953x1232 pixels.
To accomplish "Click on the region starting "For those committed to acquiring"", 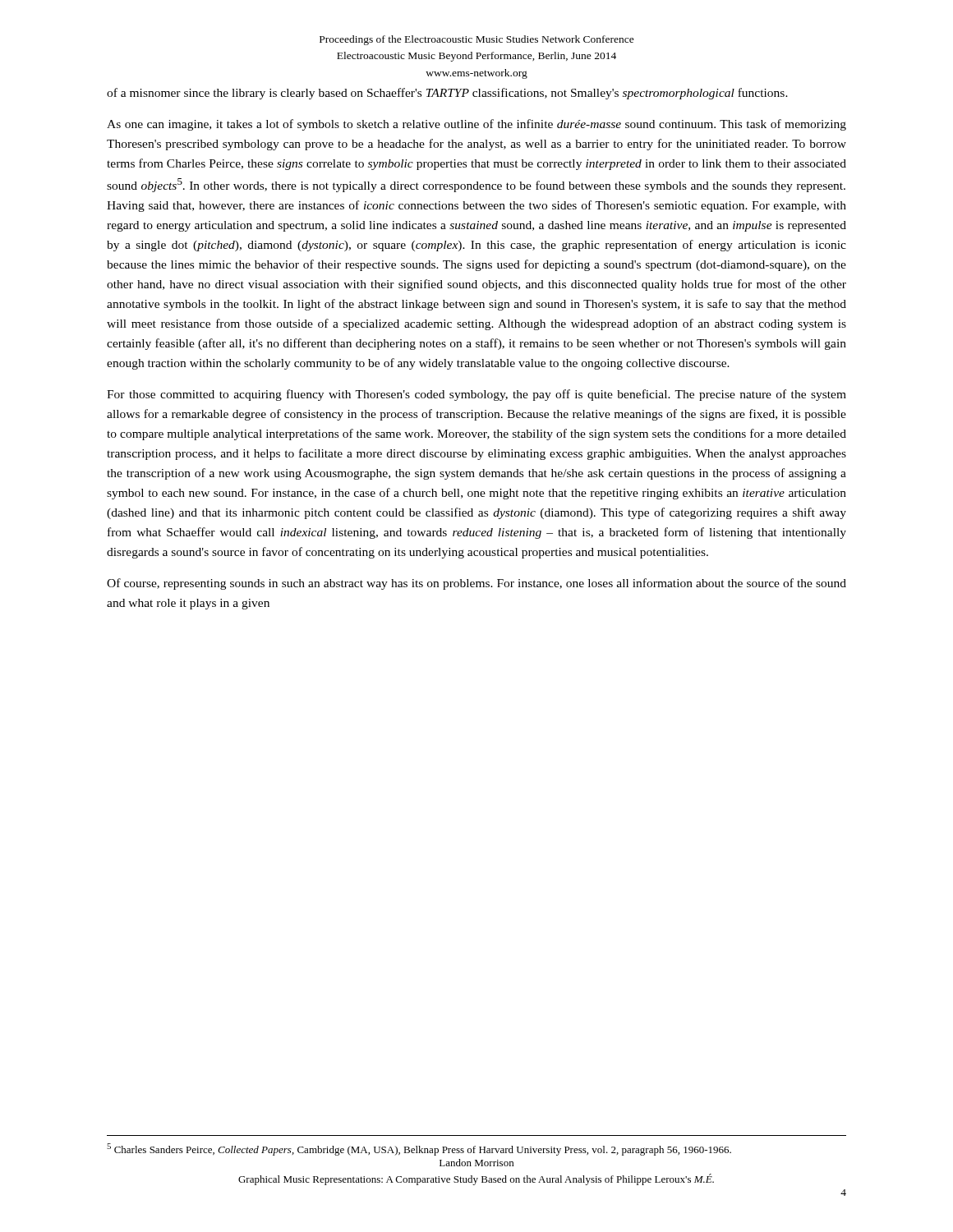I will tap(476, 473).
